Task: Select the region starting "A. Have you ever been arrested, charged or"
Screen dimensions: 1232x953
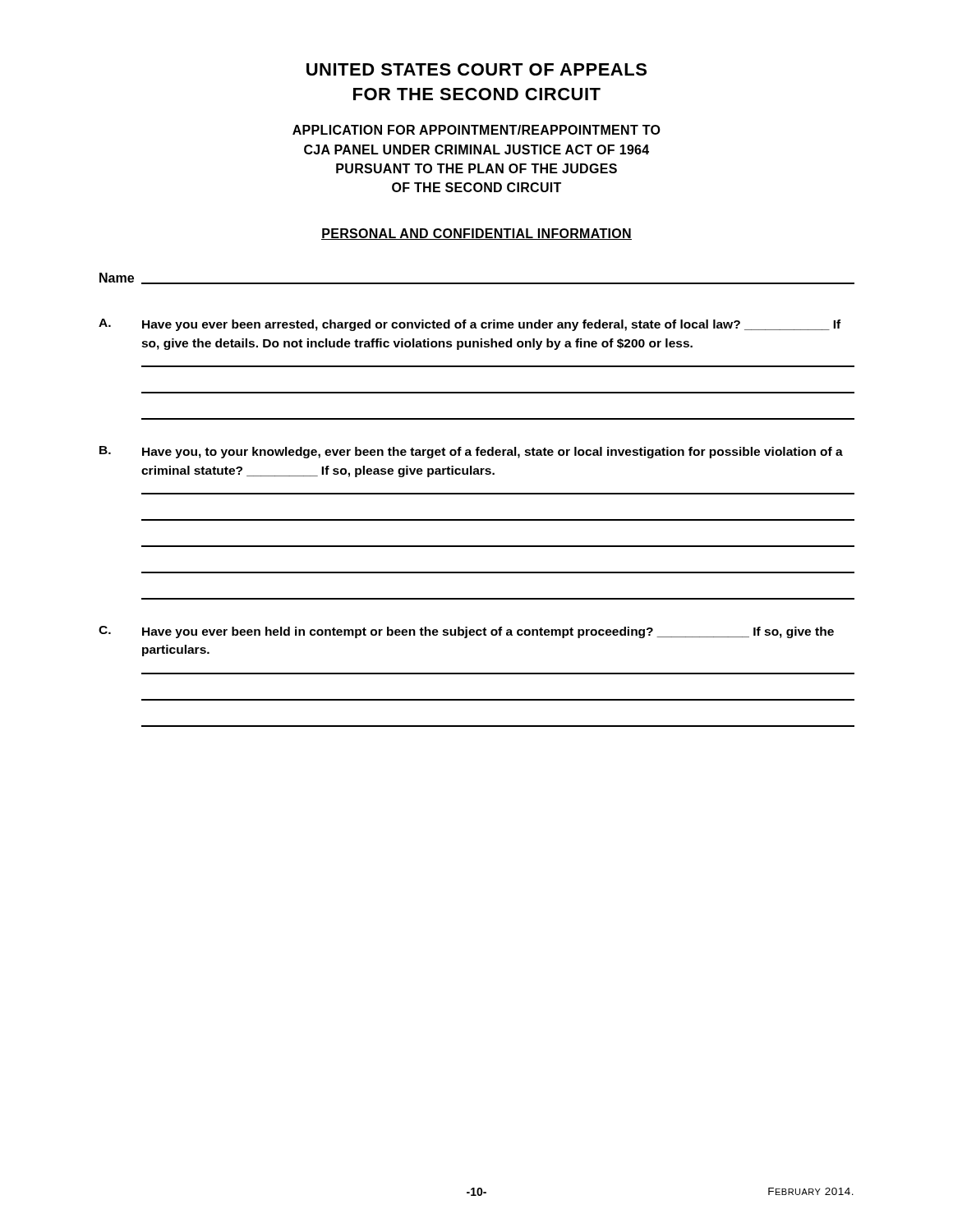Action: point(476,334)
